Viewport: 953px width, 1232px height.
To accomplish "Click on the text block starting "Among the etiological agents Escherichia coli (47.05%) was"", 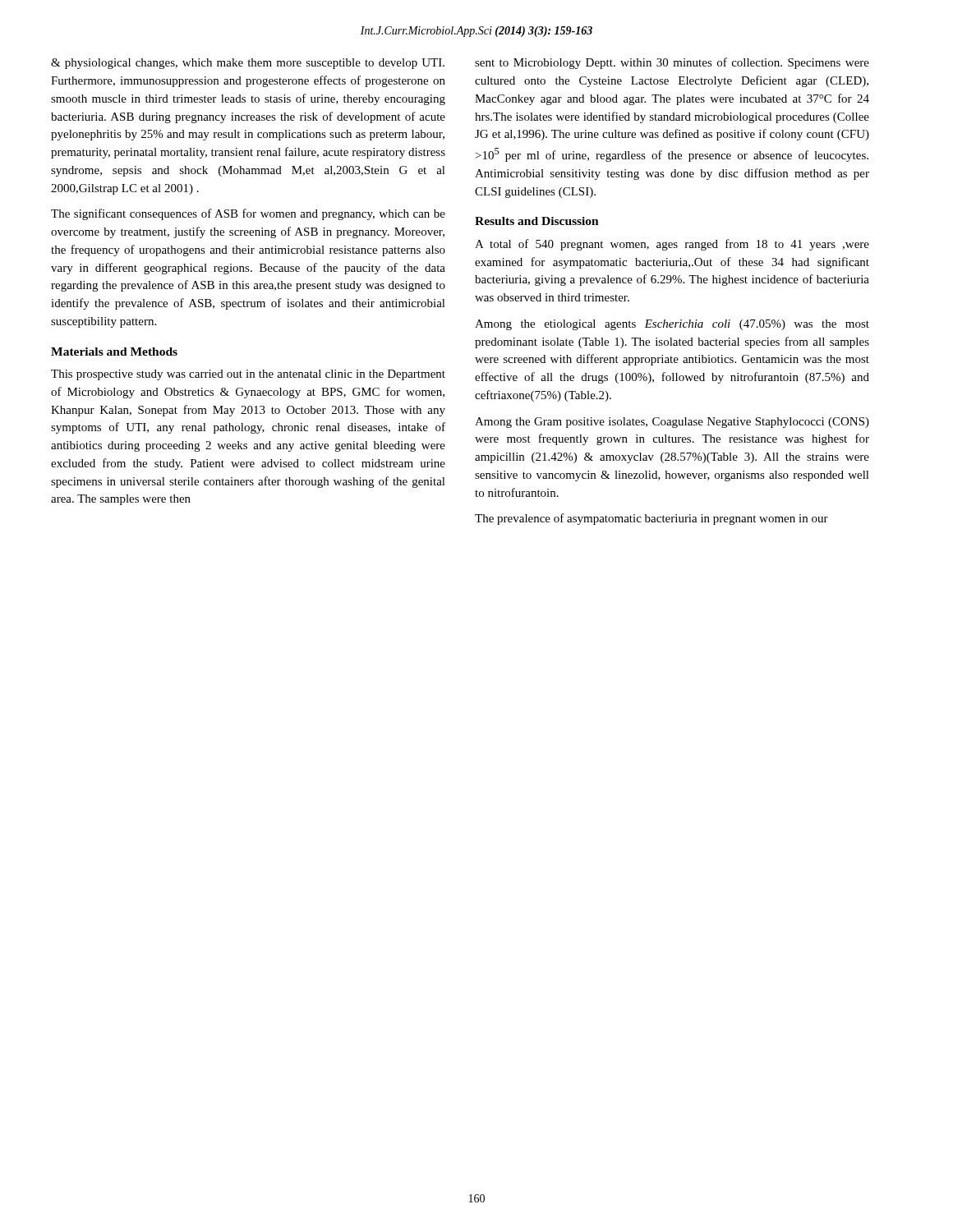I will pos(672,360).
